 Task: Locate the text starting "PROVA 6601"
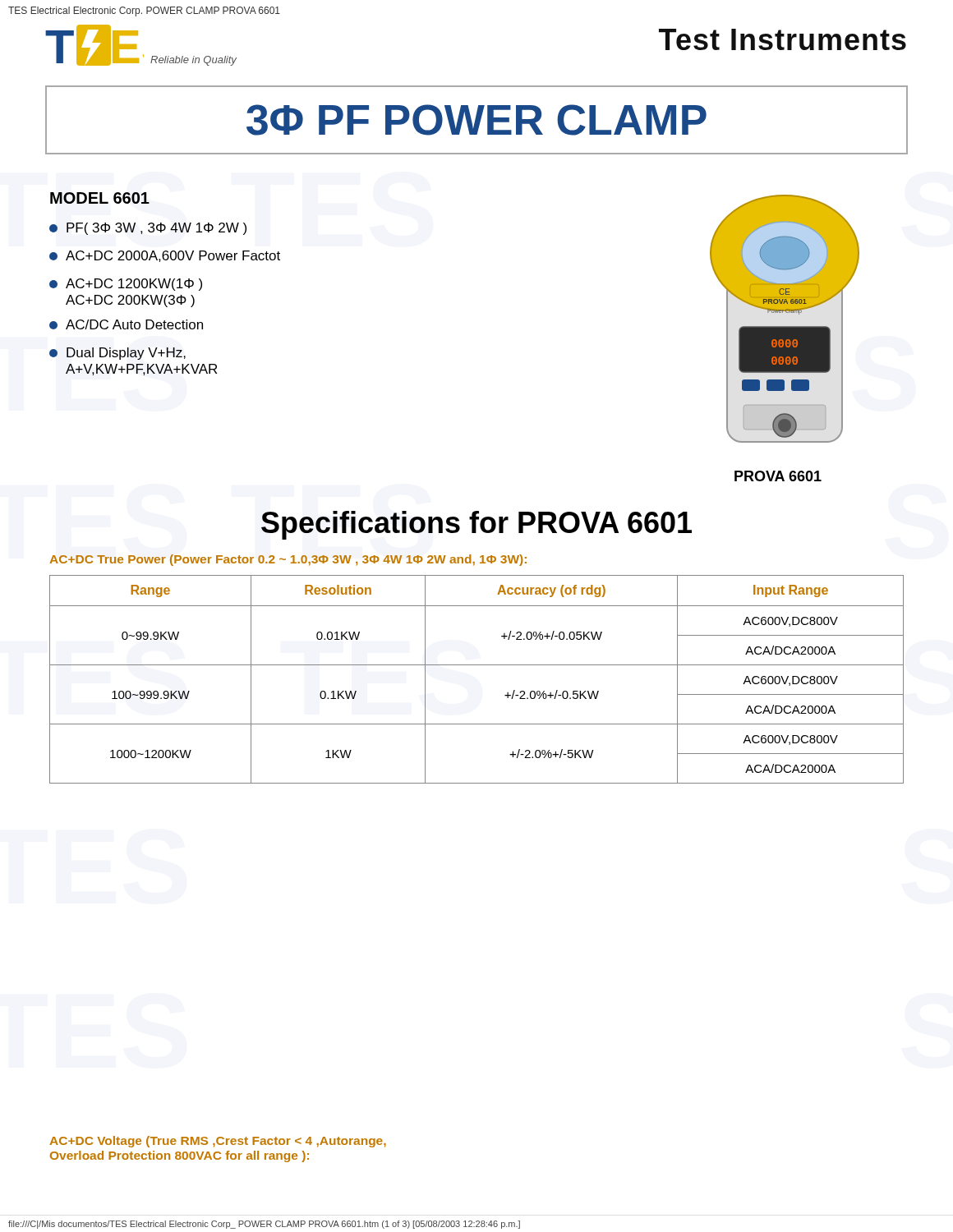click(778, 476)
